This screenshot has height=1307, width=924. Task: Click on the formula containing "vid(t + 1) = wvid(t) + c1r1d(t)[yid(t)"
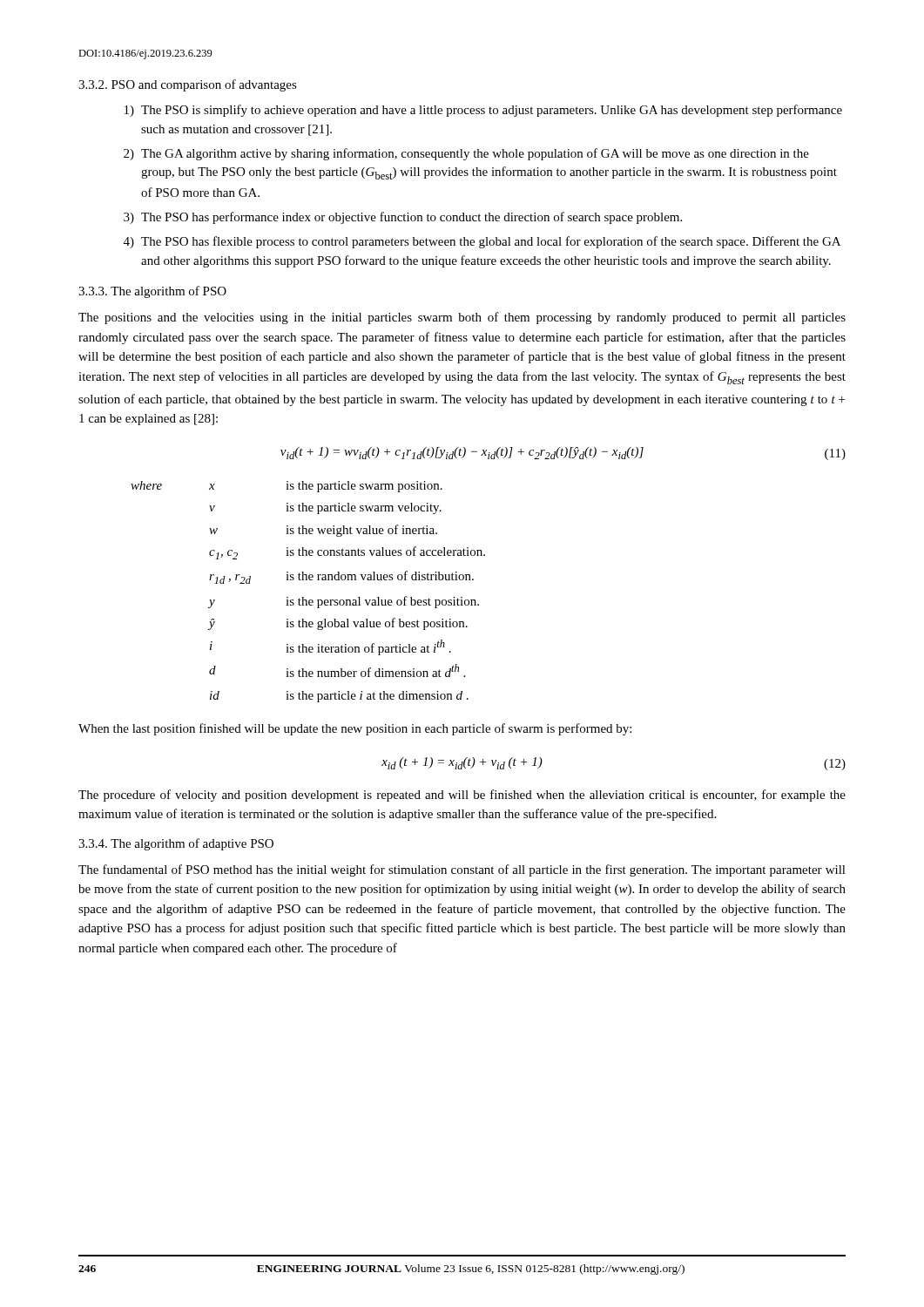[x=563, y=453]
